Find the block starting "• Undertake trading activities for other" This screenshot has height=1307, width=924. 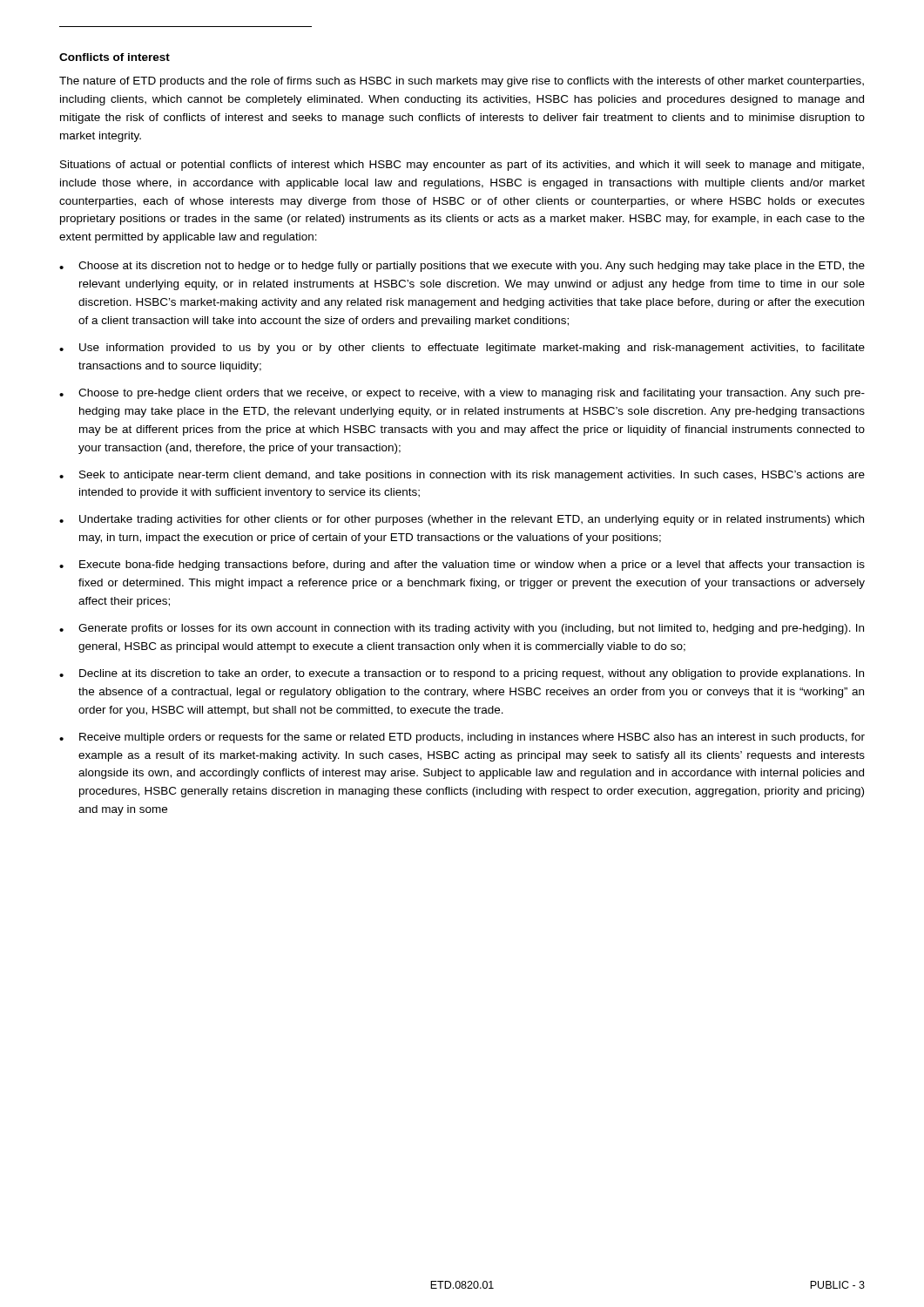pos(462,529)
